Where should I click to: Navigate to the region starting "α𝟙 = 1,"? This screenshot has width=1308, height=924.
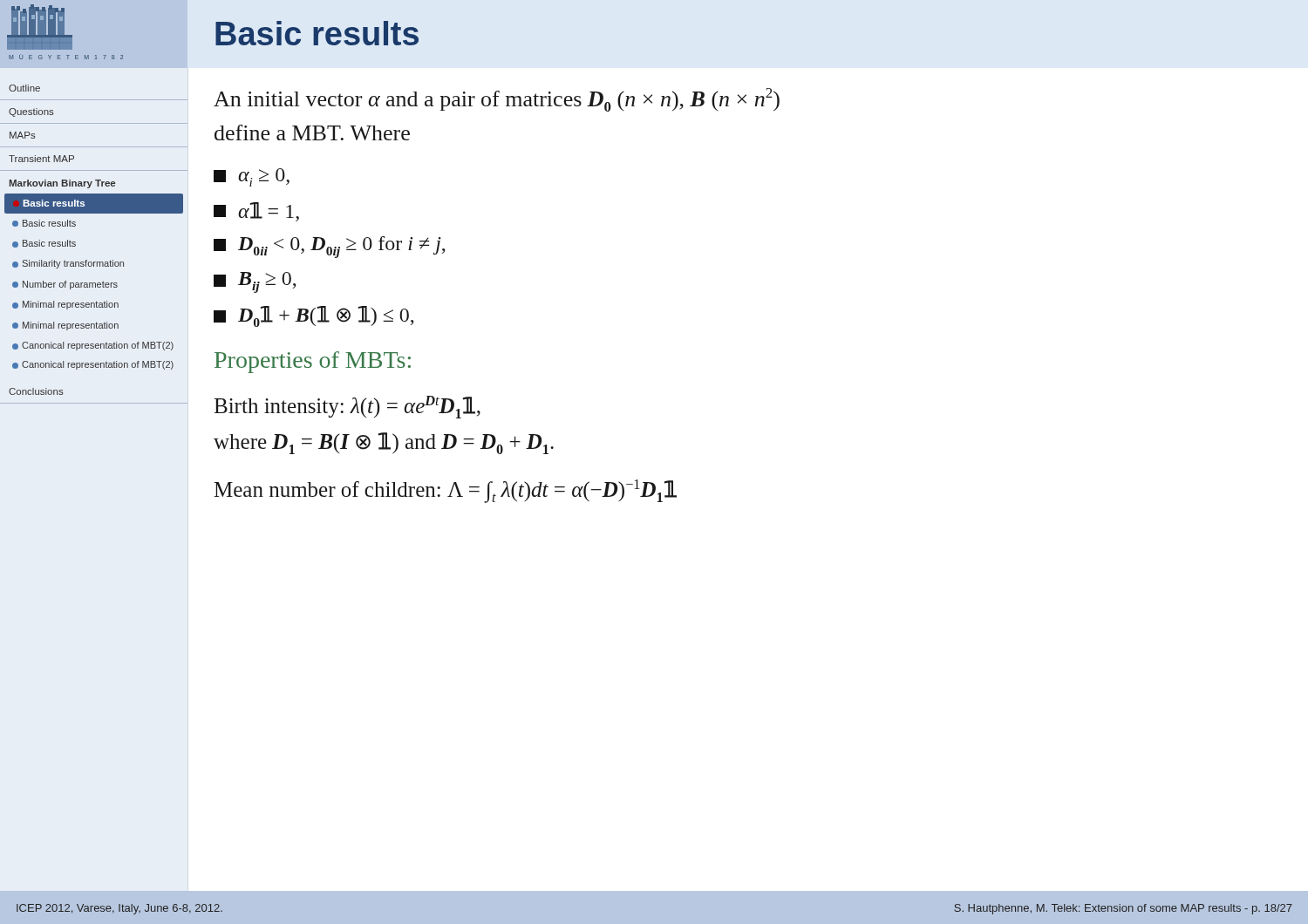(x=257, y=211)
